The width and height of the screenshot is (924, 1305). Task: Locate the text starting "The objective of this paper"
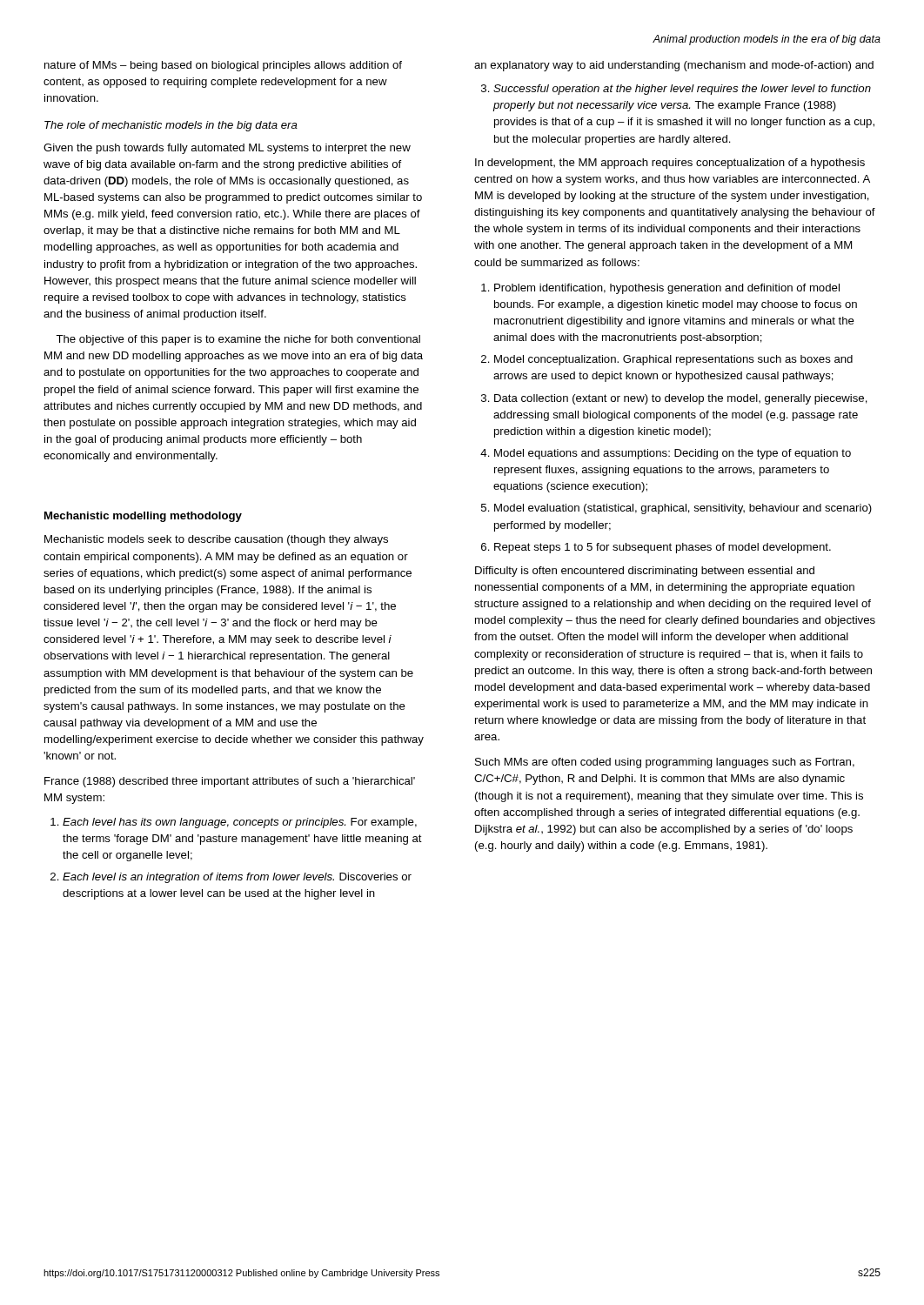235,397
